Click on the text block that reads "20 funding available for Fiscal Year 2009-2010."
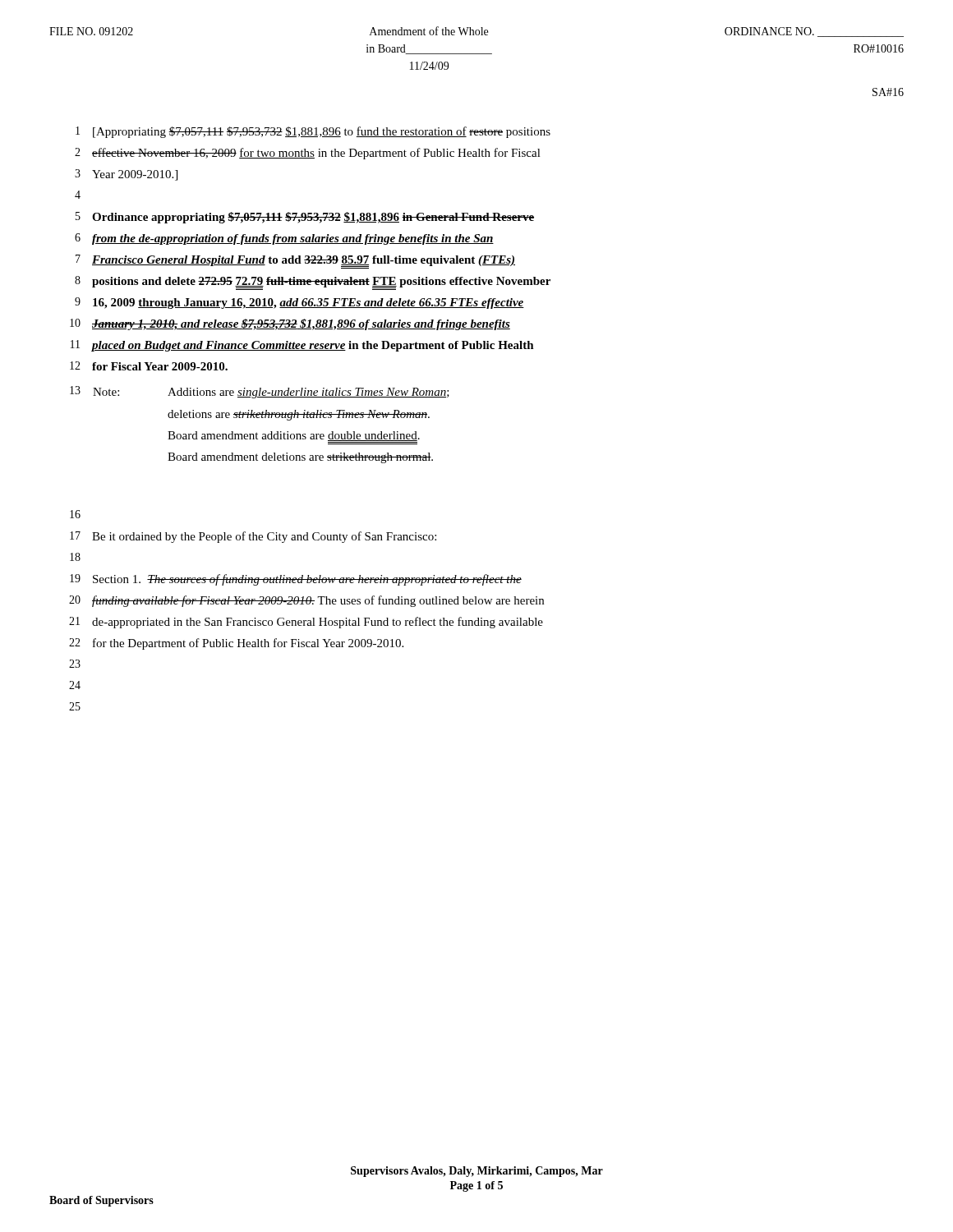 476,601
